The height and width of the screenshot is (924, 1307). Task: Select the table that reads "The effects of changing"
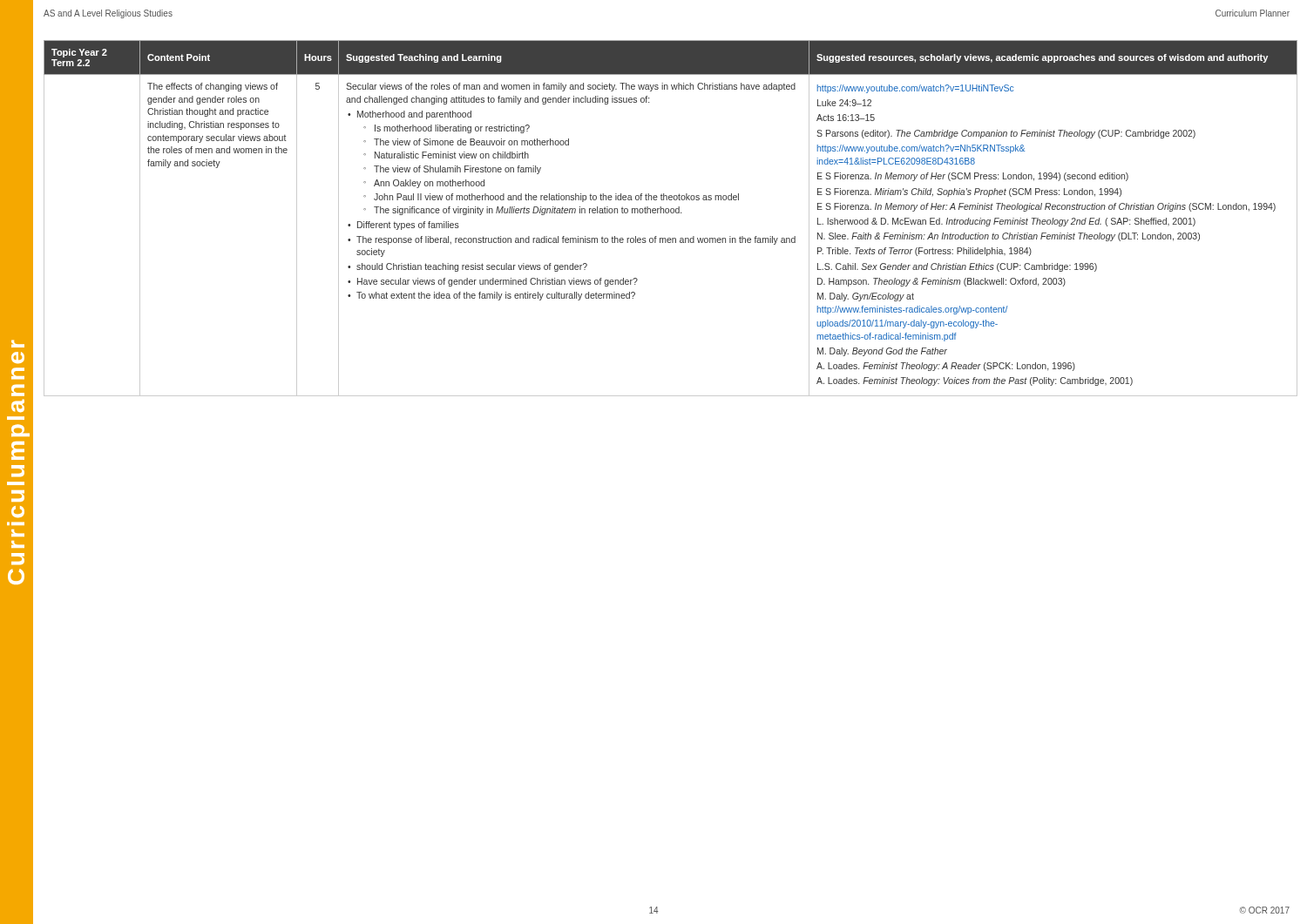click(667, 218)
